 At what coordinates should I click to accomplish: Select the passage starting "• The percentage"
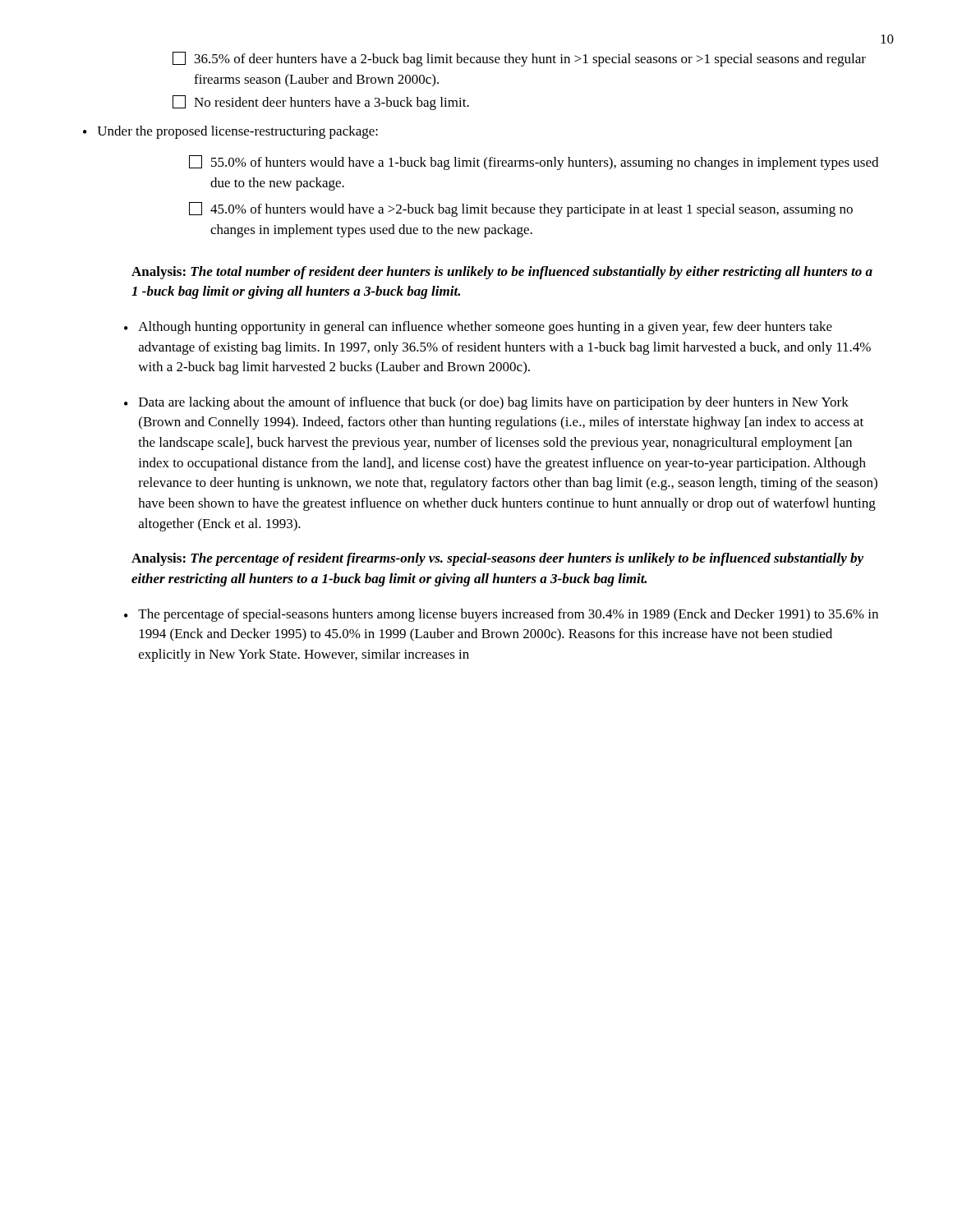501,634
